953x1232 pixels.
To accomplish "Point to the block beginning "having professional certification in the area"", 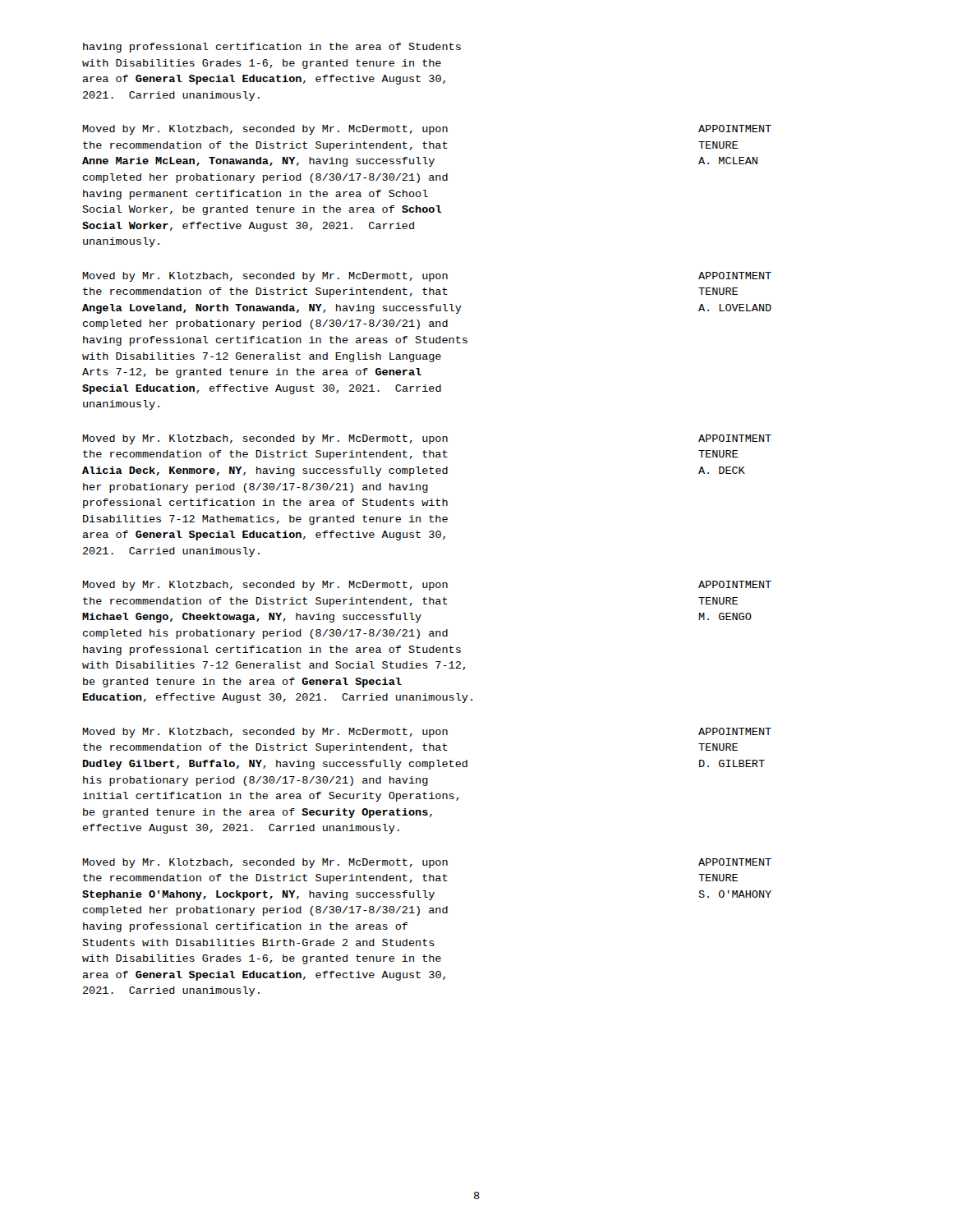I will click(272, 71).
